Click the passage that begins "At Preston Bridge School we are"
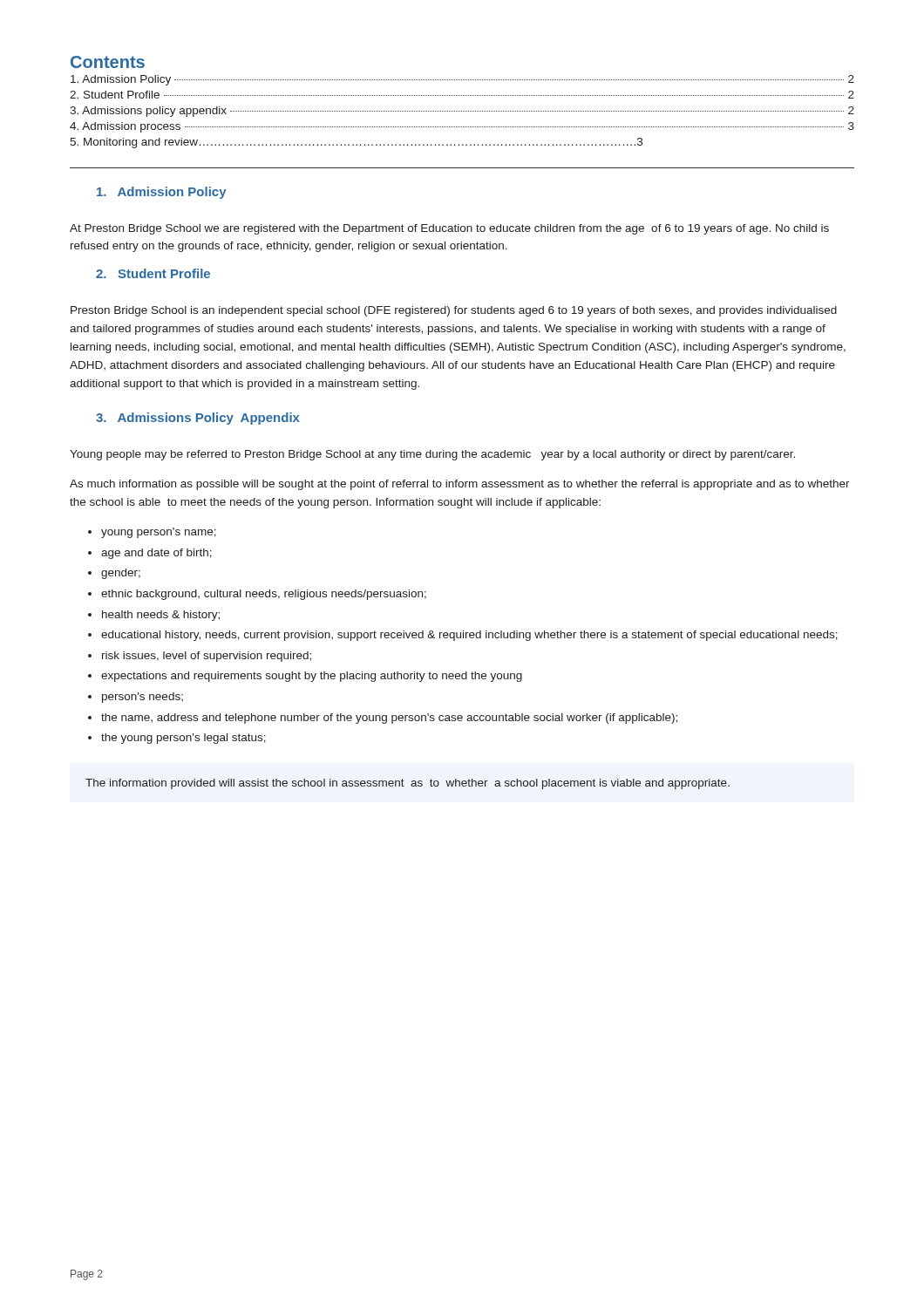Screen dimensions: 1308x924 (462, 238)
